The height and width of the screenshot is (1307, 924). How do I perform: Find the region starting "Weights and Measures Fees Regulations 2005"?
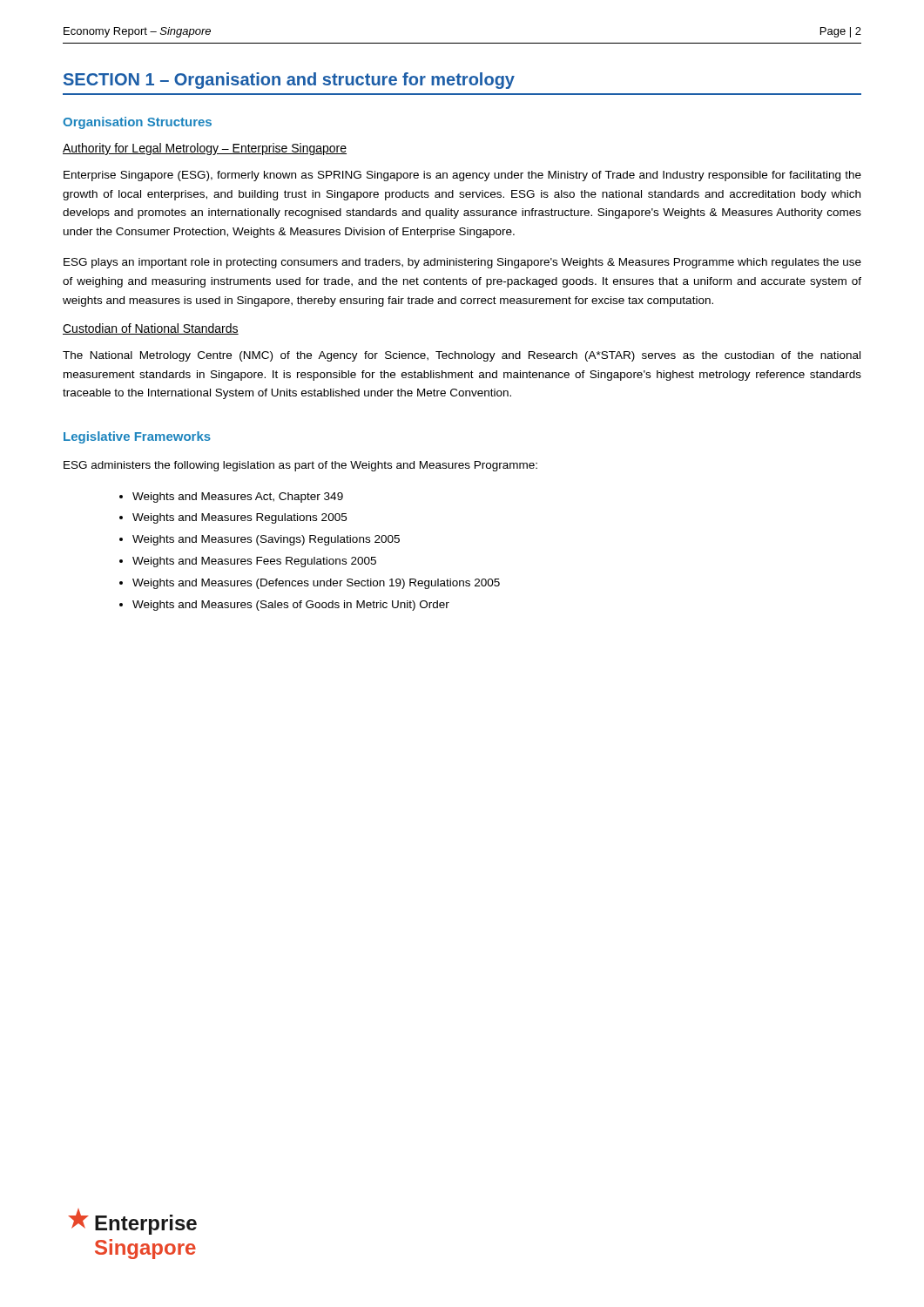click(x=255, y=561)
